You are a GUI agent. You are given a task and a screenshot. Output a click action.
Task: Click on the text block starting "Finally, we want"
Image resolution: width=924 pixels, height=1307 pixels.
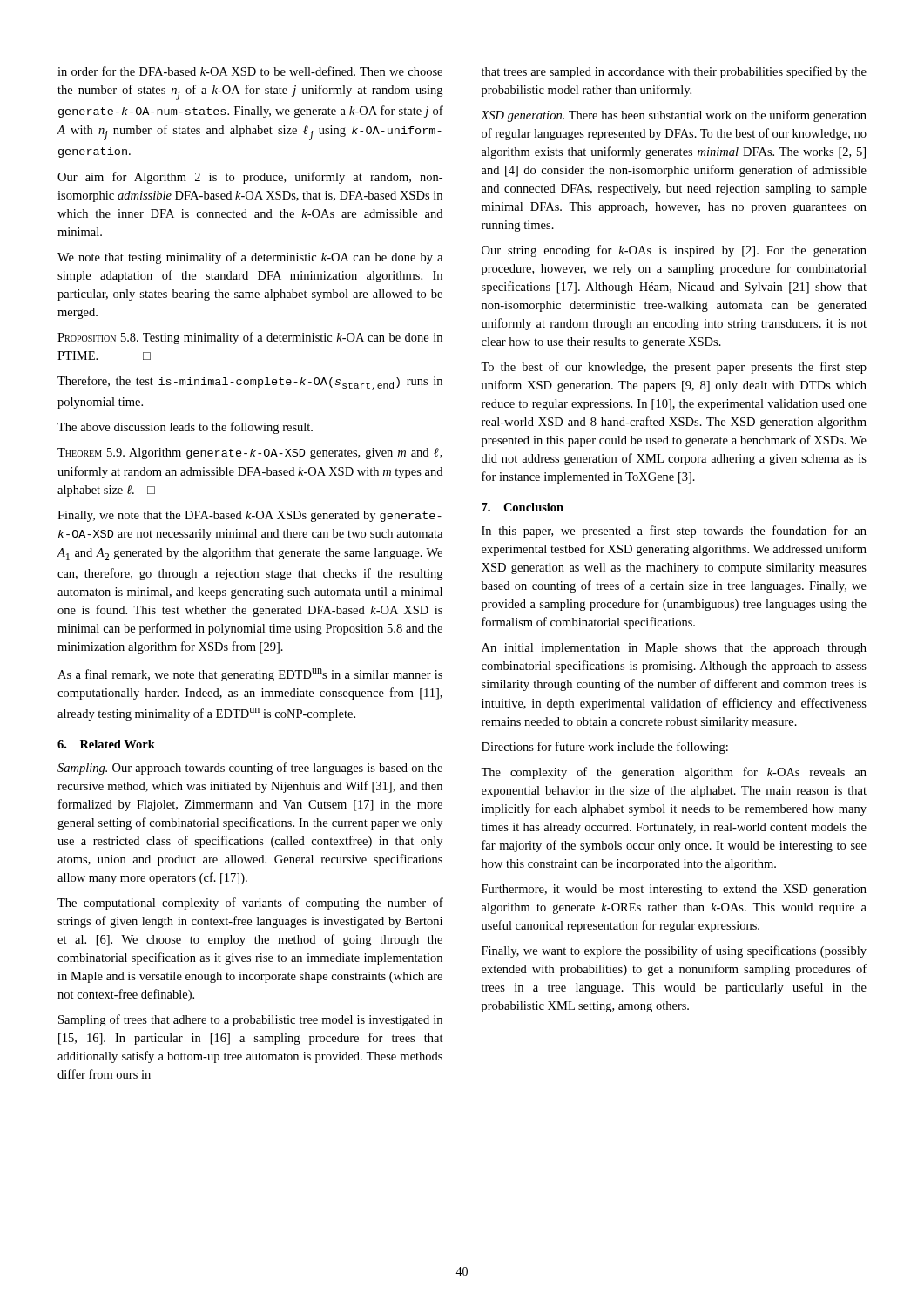tap(674, 978)
